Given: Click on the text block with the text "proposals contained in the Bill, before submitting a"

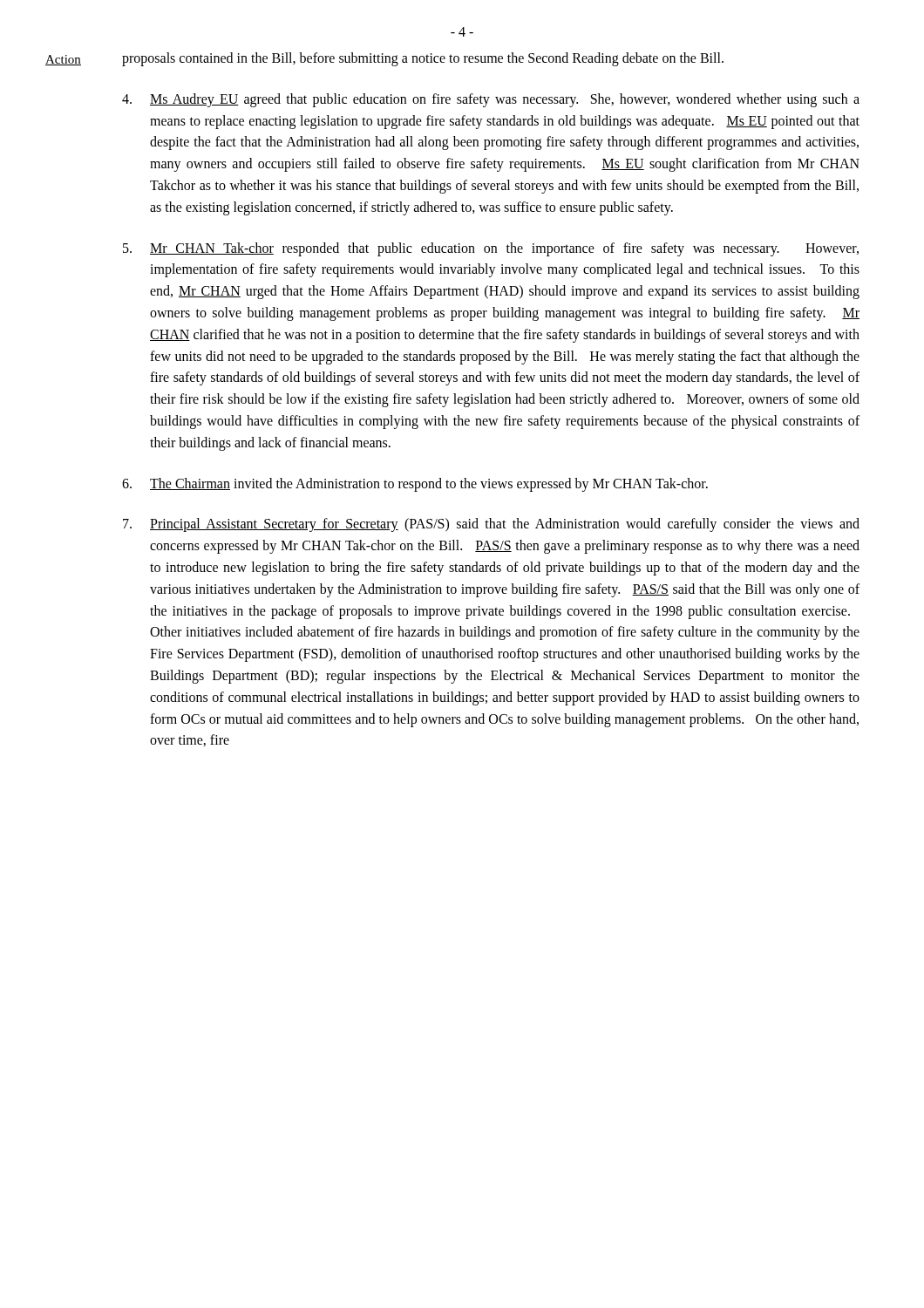Looking at the screenshot, I should point(423,58).
